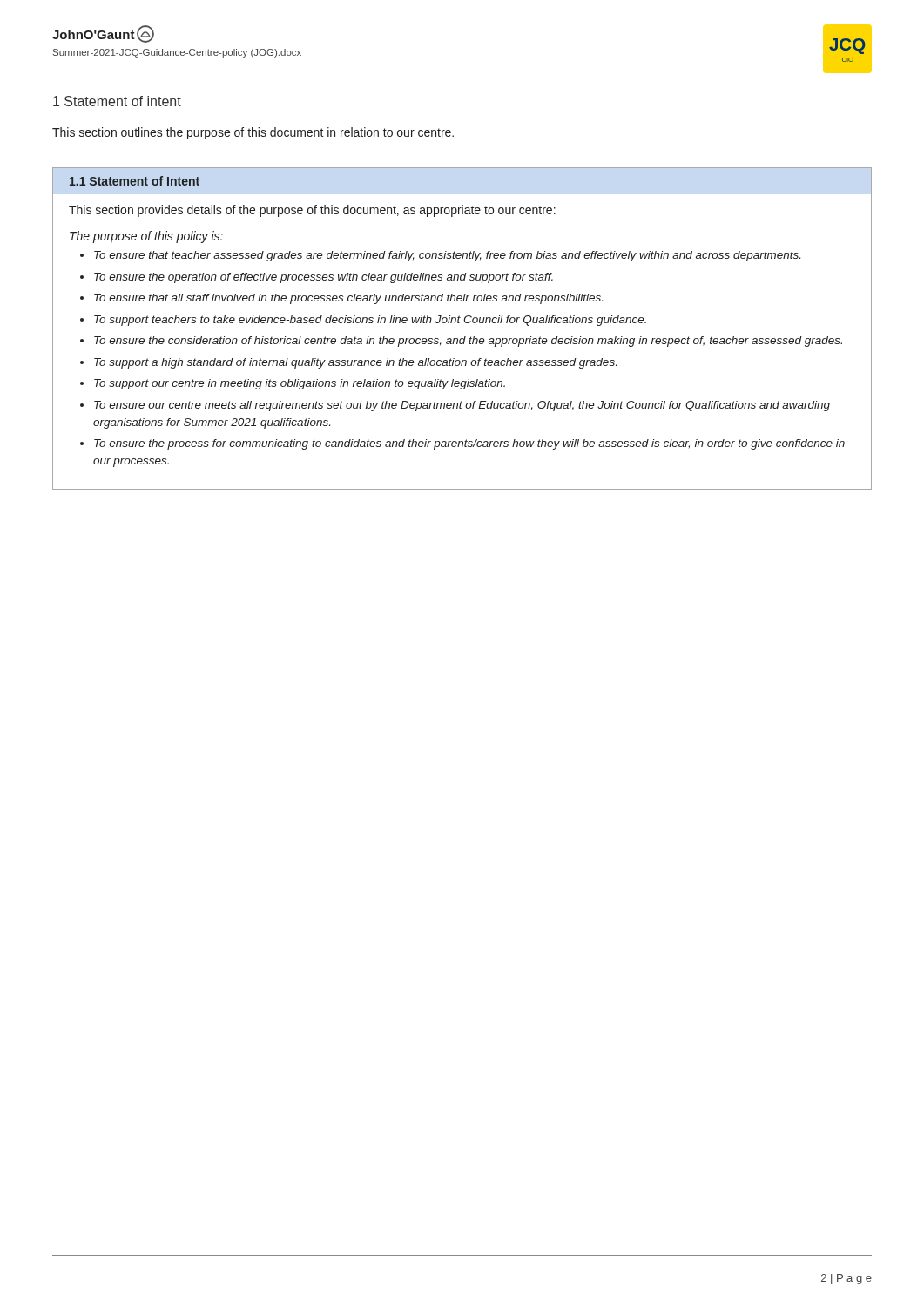Screen dimensions: 1307x924
Task: Locate the block of text that opens with "To ensure that all staff"
Action: [x=349, y=298]
